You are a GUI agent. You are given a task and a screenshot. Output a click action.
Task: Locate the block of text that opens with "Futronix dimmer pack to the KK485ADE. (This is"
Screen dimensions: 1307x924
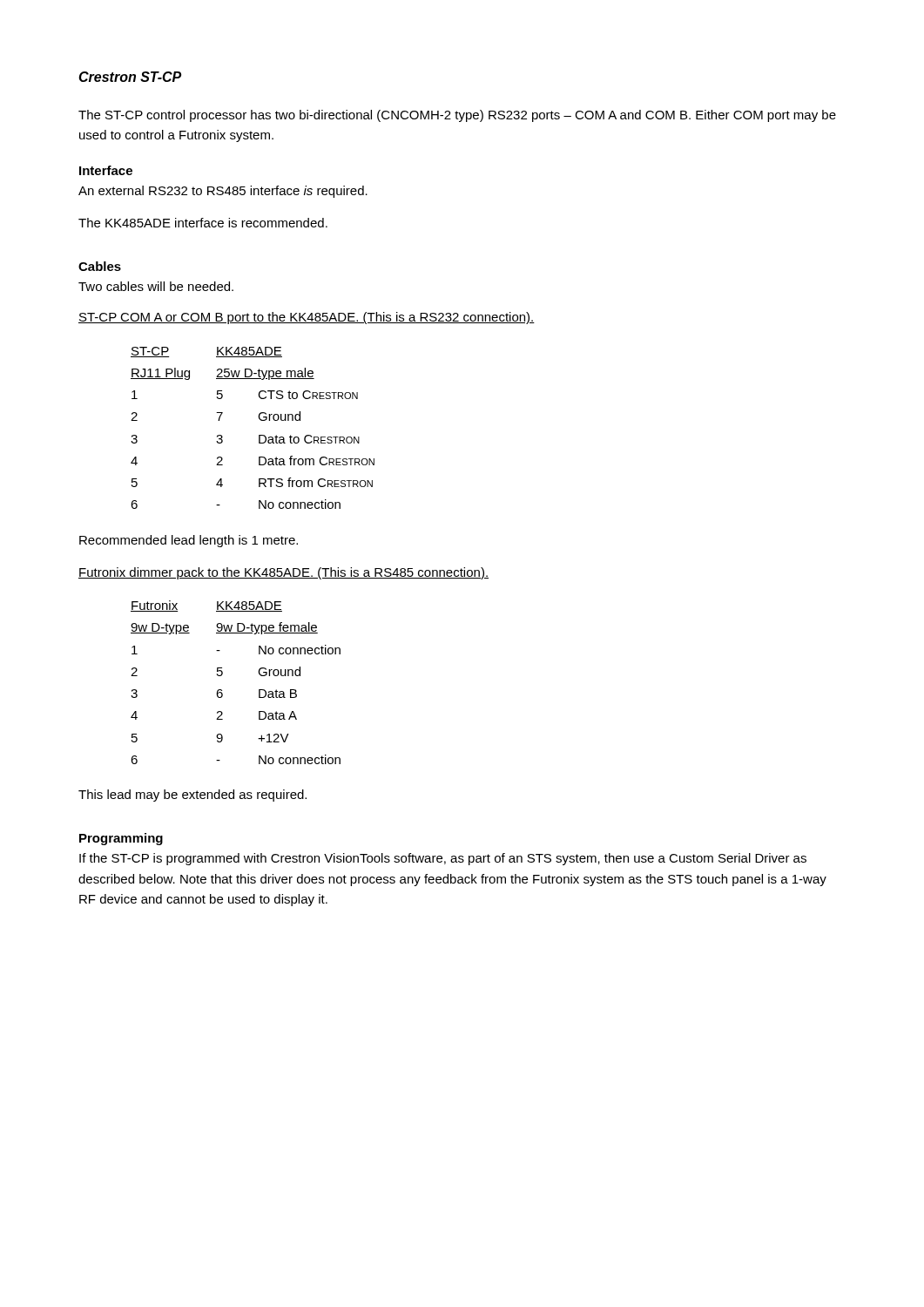tap(283, 572)
